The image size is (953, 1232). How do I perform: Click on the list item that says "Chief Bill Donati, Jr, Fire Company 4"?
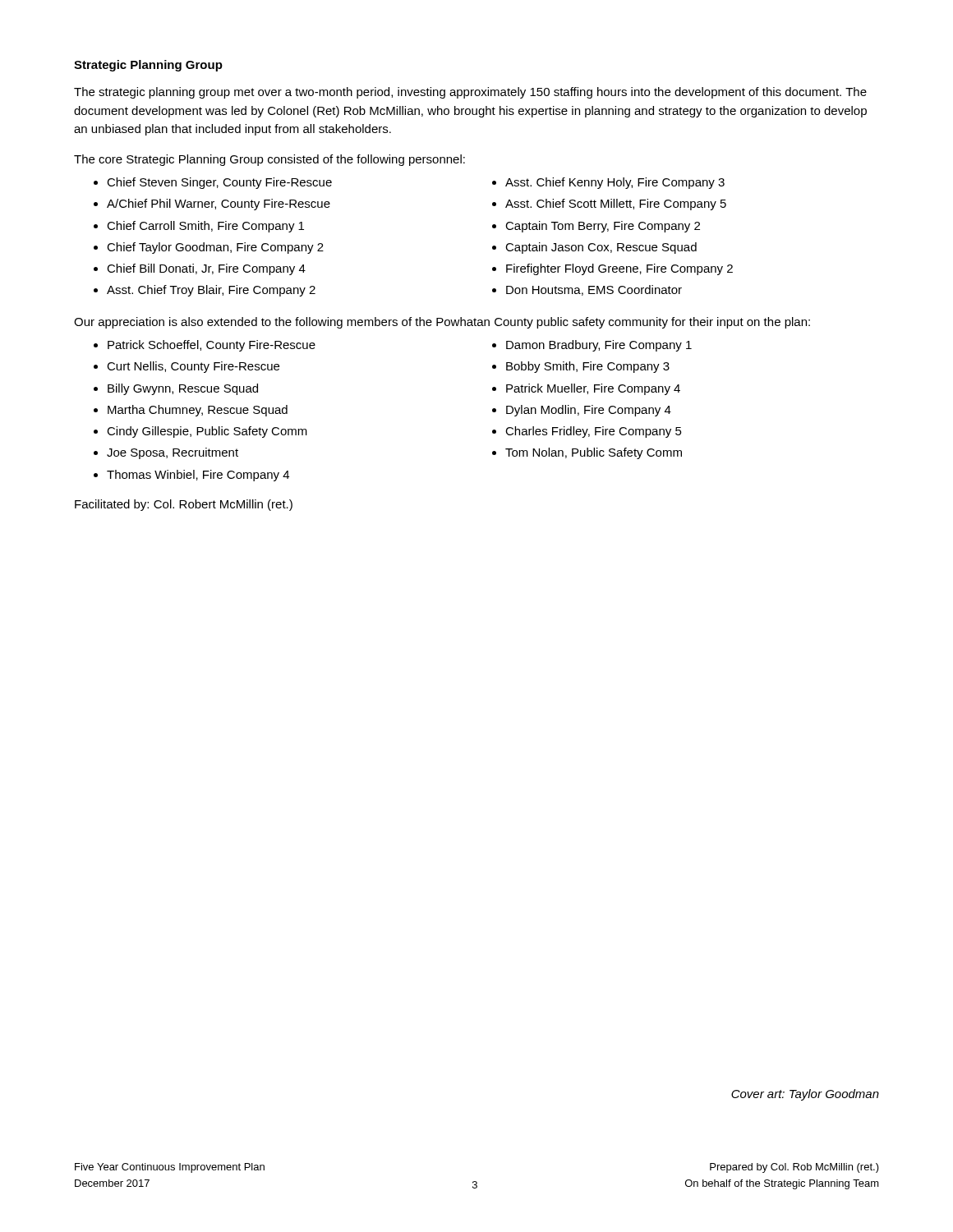point(206,268)
